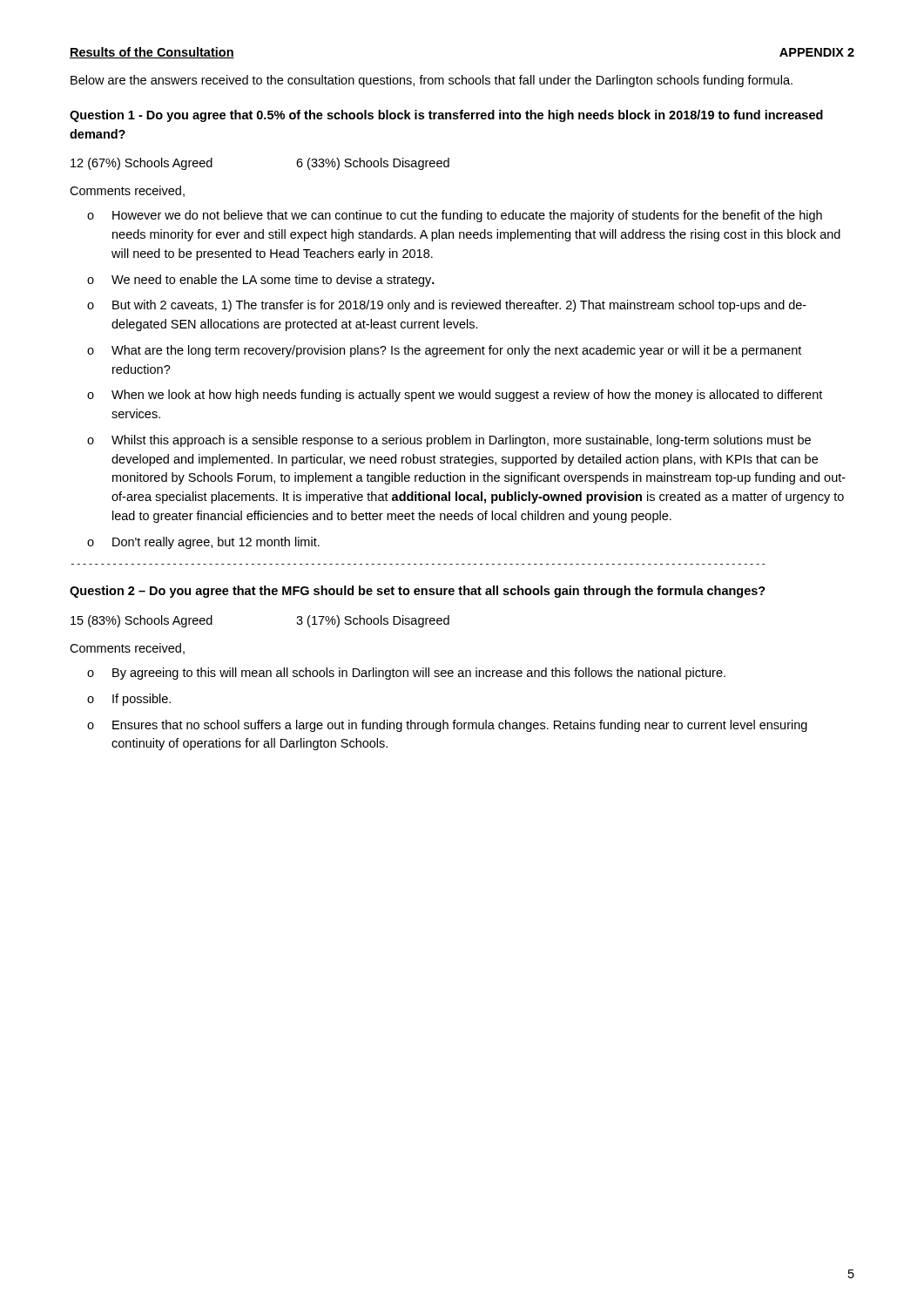Find the text block that reads "15 (83%) Schools Agreed 3 (17%)"
Viewport: 924px width, 1307px height.
(141, 621)
